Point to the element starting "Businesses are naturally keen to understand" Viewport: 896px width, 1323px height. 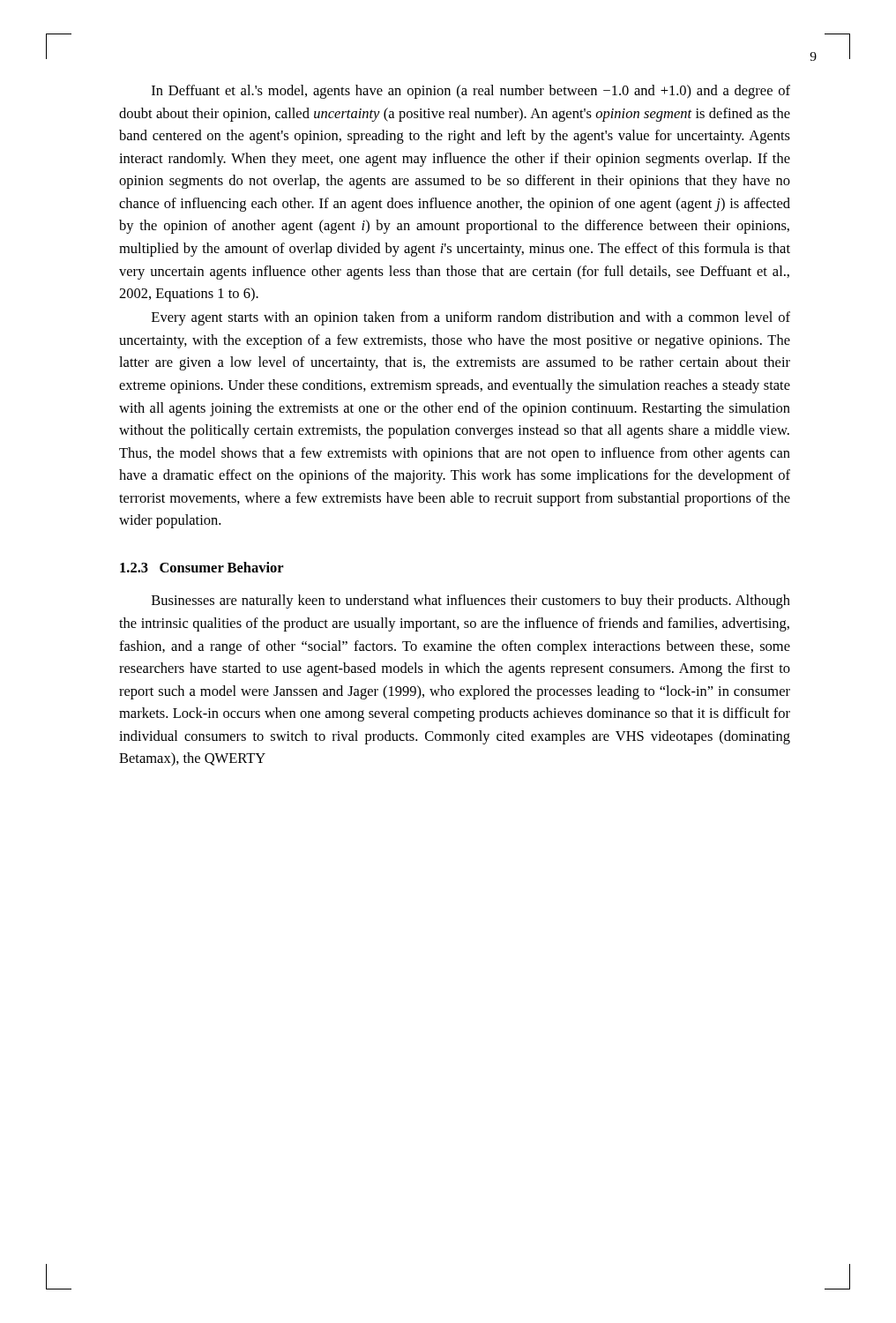click(x=455, y=680)
